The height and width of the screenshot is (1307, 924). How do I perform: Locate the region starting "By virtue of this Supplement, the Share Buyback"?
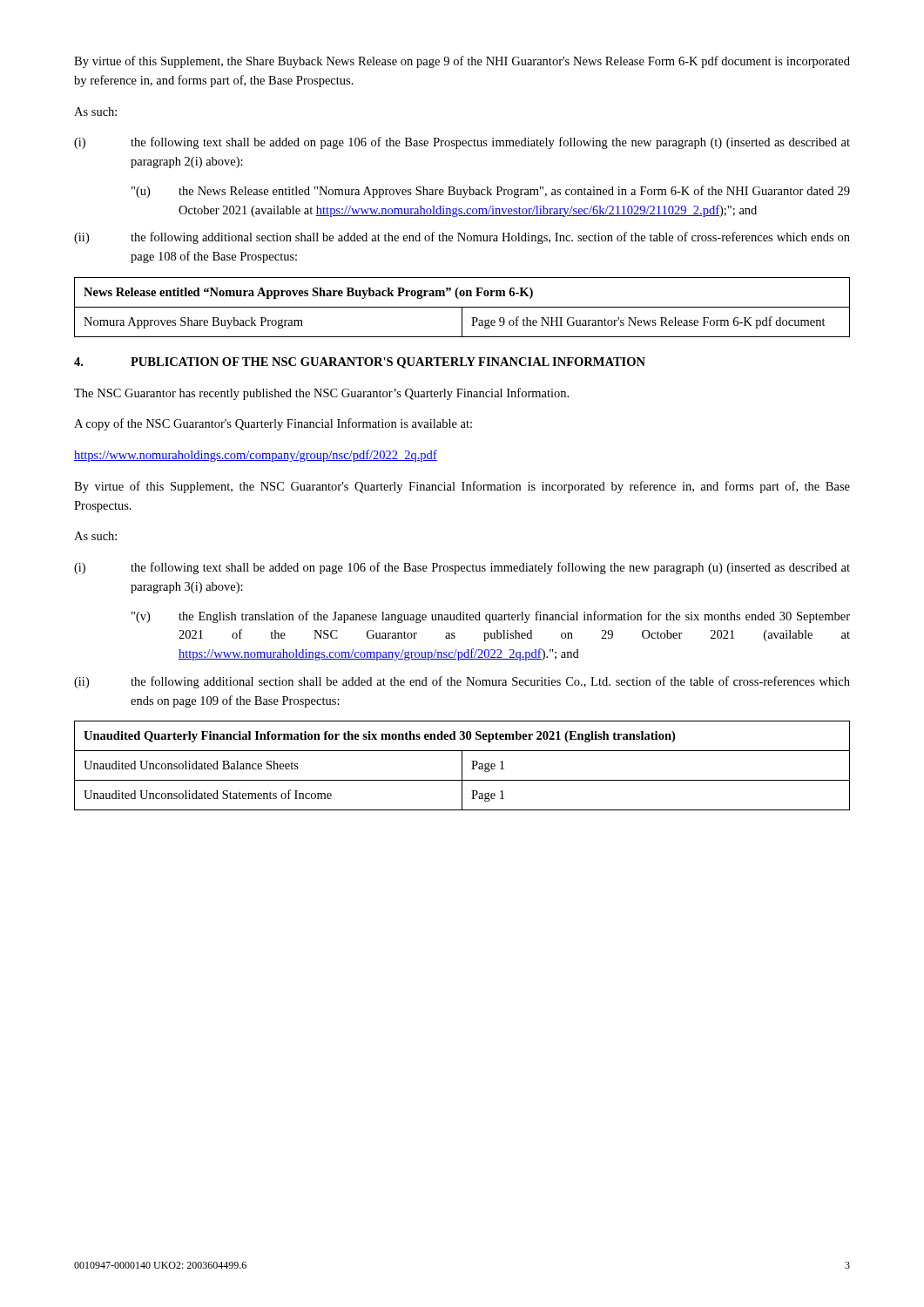point(462,71)
